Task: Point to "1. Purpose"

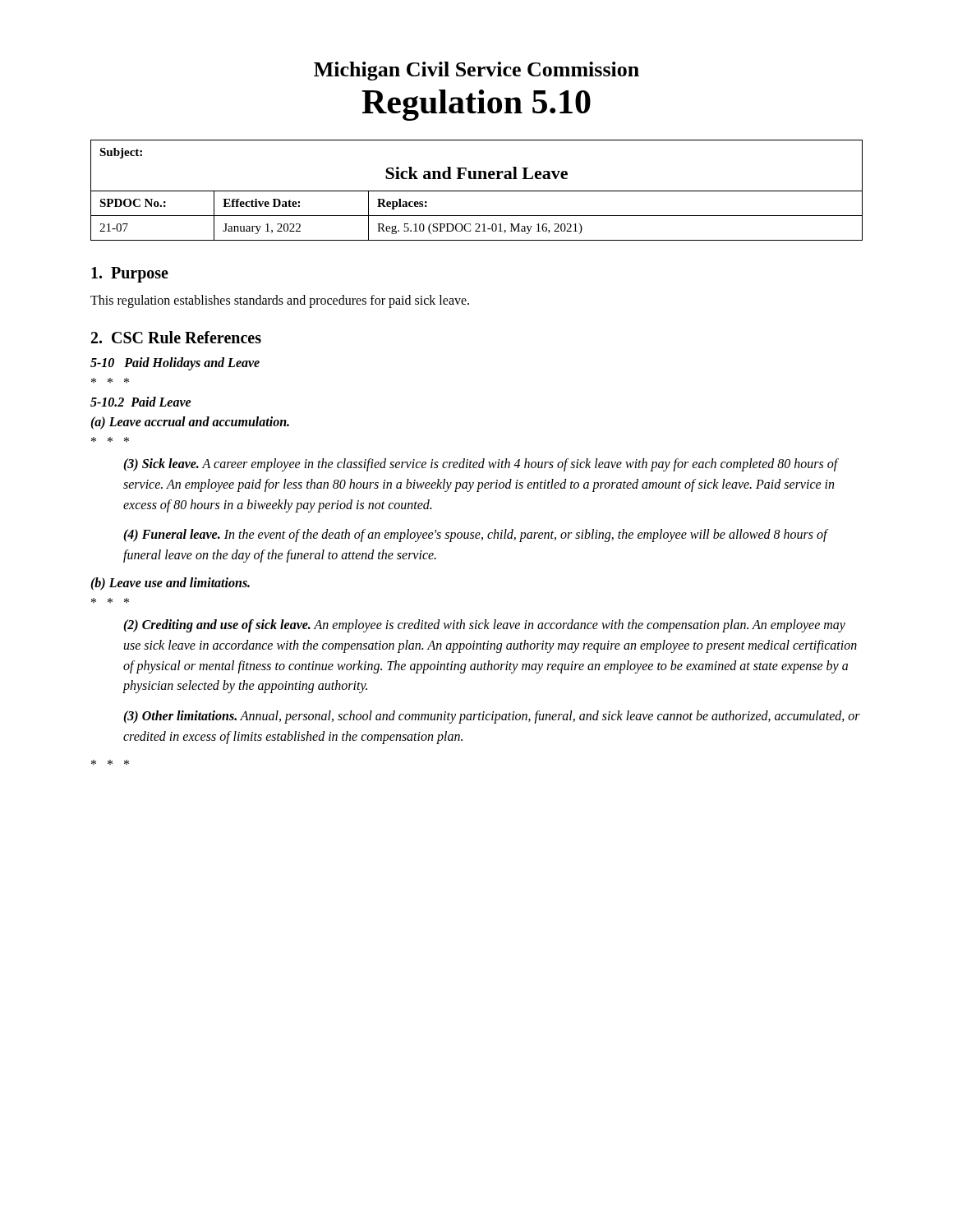Action: coord(129,273)
